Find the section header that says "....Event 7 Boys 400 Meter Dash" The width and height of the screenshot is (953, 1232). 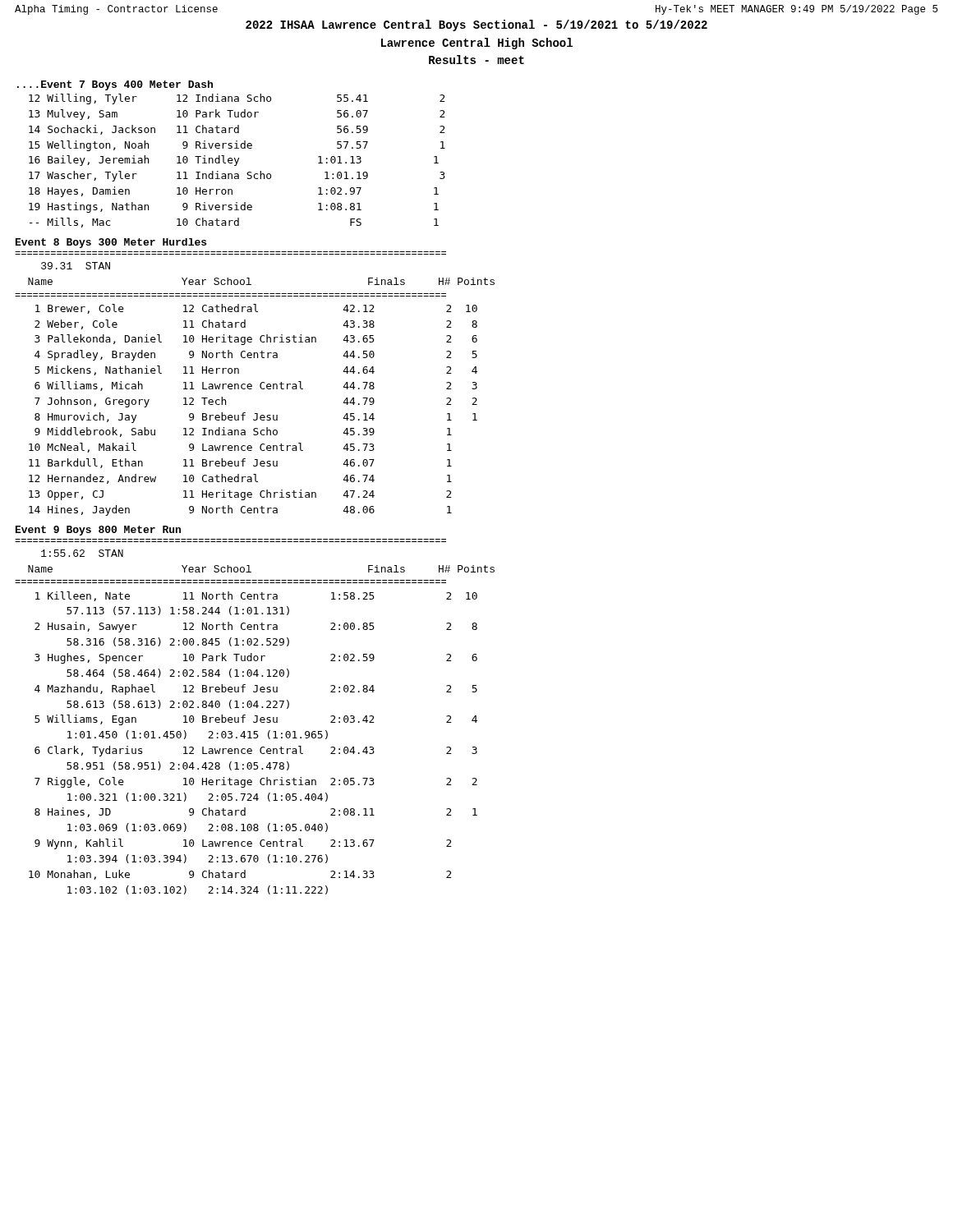click(114, 85)
